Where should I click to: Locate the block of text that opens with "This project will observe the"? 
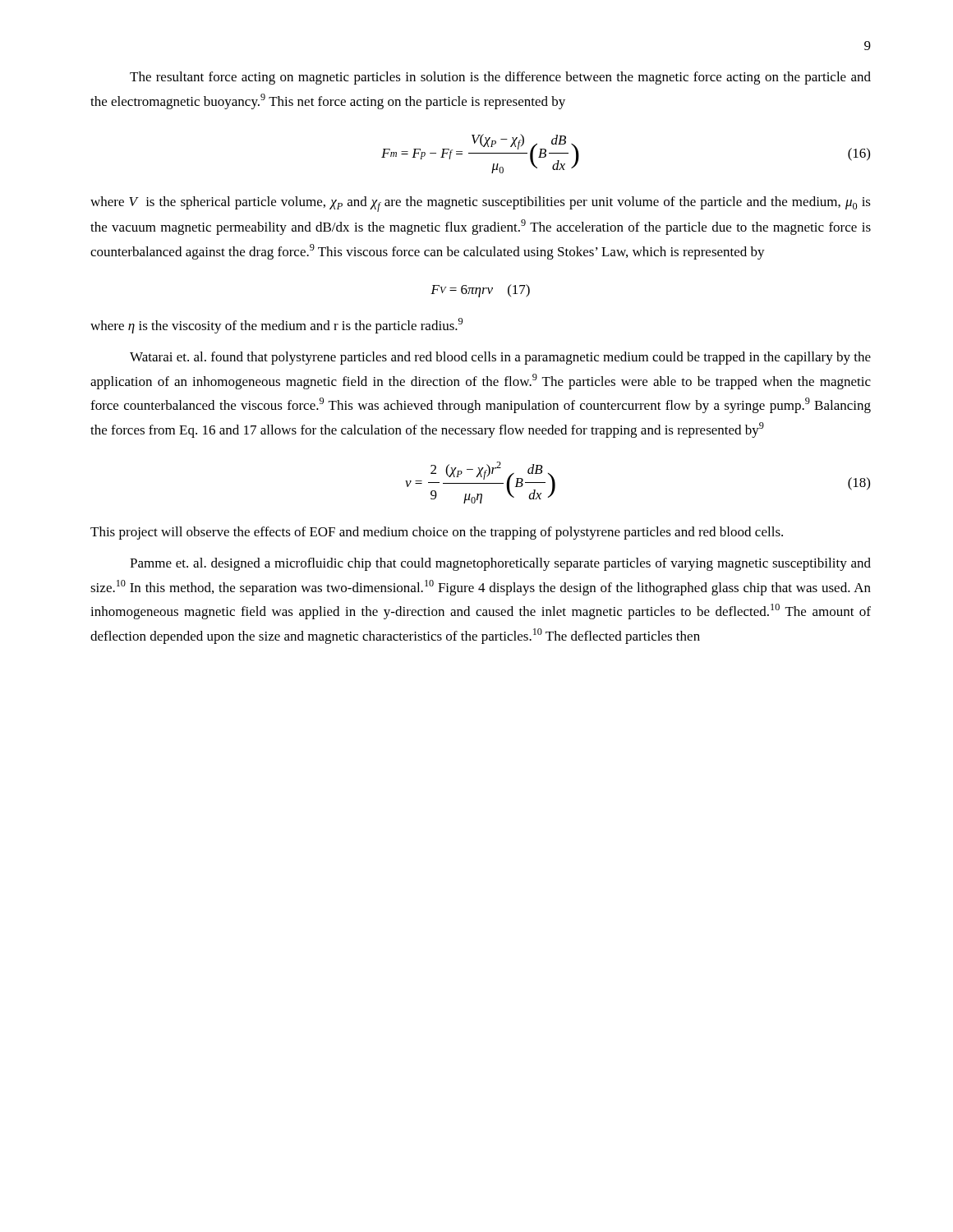tap(481, 532)
